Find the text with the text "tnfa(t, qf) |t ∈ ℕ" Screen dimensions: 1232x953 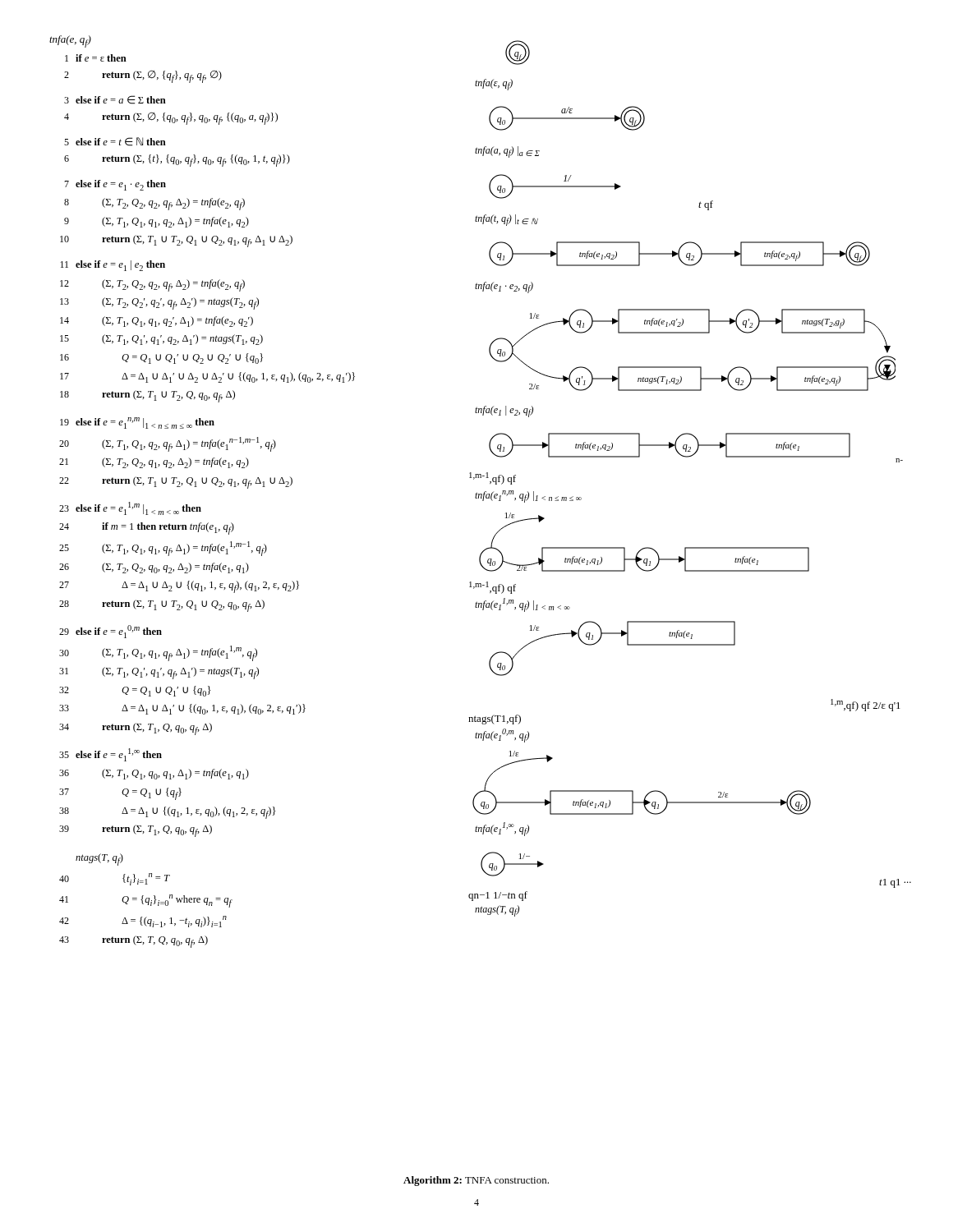506,219
